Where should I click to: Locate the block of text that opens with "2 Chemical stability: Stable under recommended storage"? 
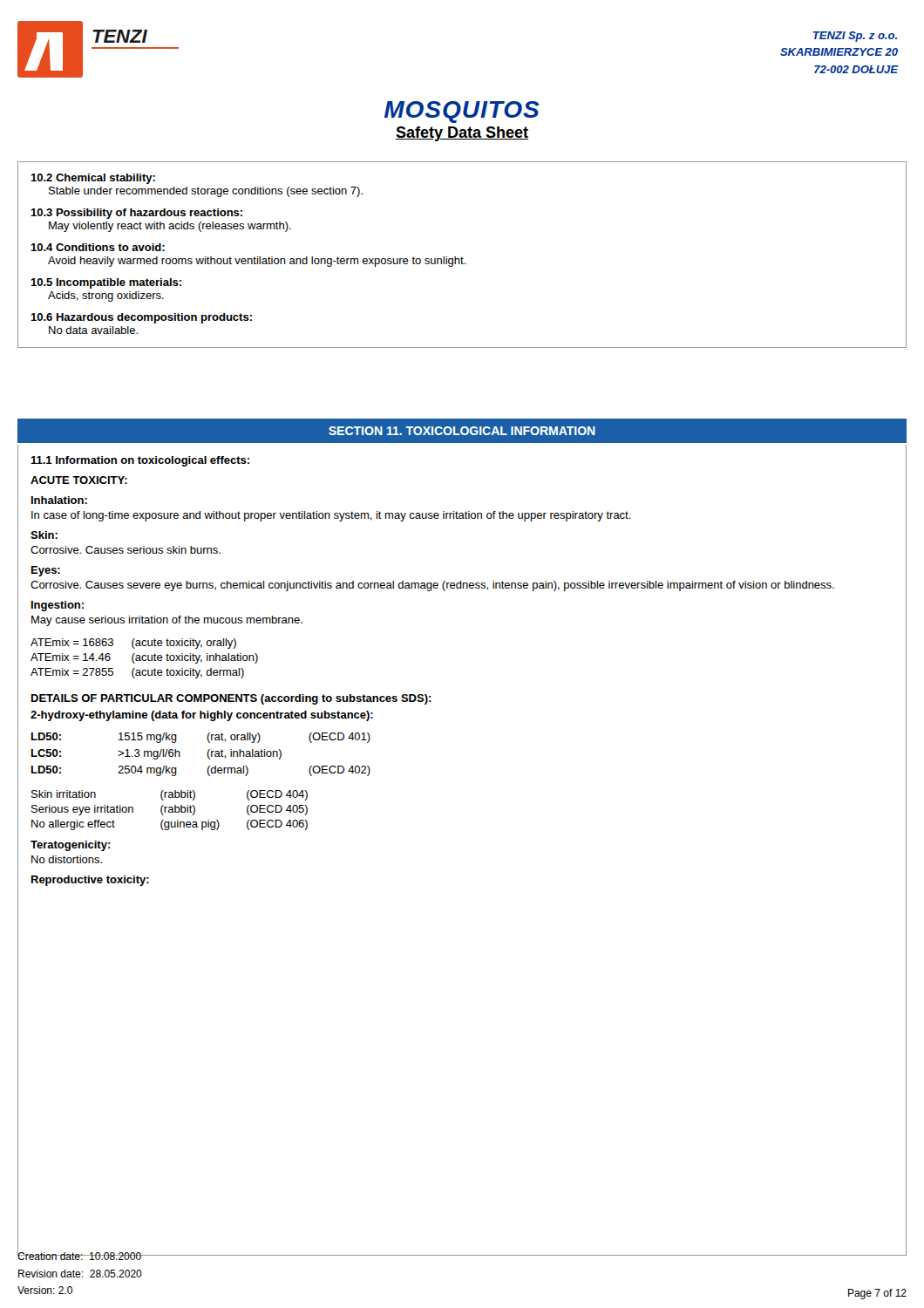[197, 184]
